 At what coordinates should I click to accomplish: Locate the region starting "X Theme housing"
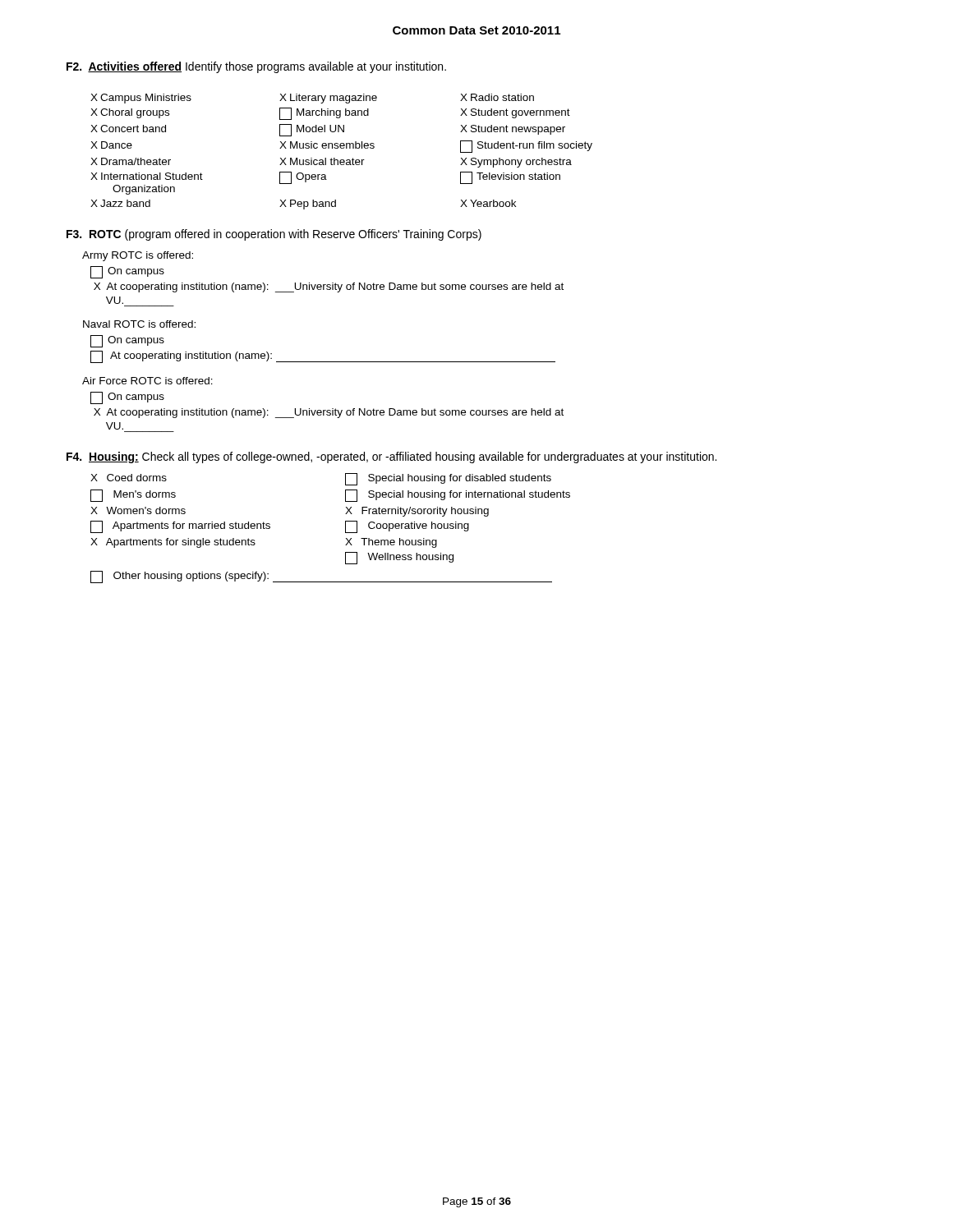pyautogui.click(x=391, y=542)
